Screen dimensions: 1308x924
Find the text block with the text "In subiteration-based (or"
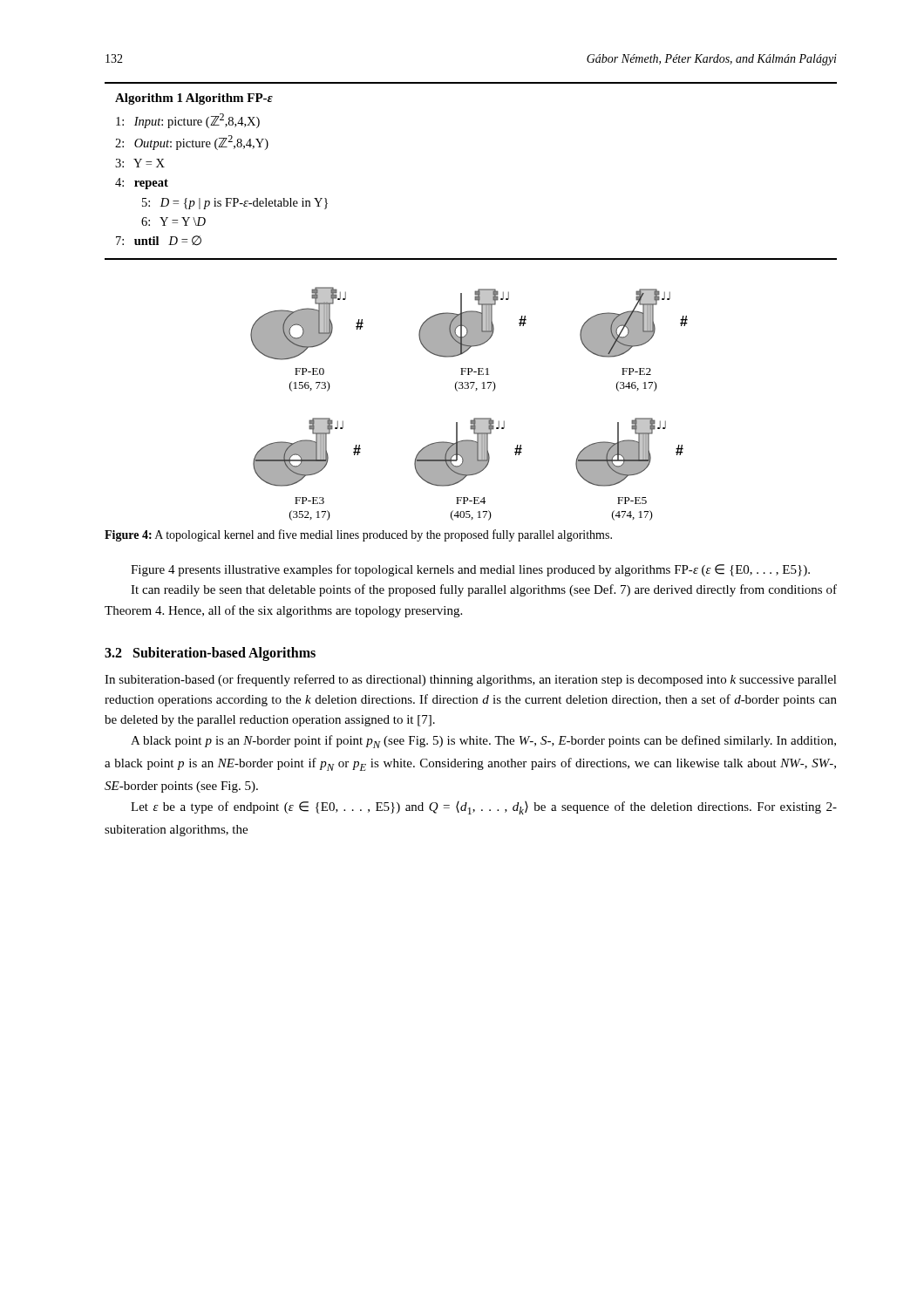pyautogui.click(x=471, y=700)
